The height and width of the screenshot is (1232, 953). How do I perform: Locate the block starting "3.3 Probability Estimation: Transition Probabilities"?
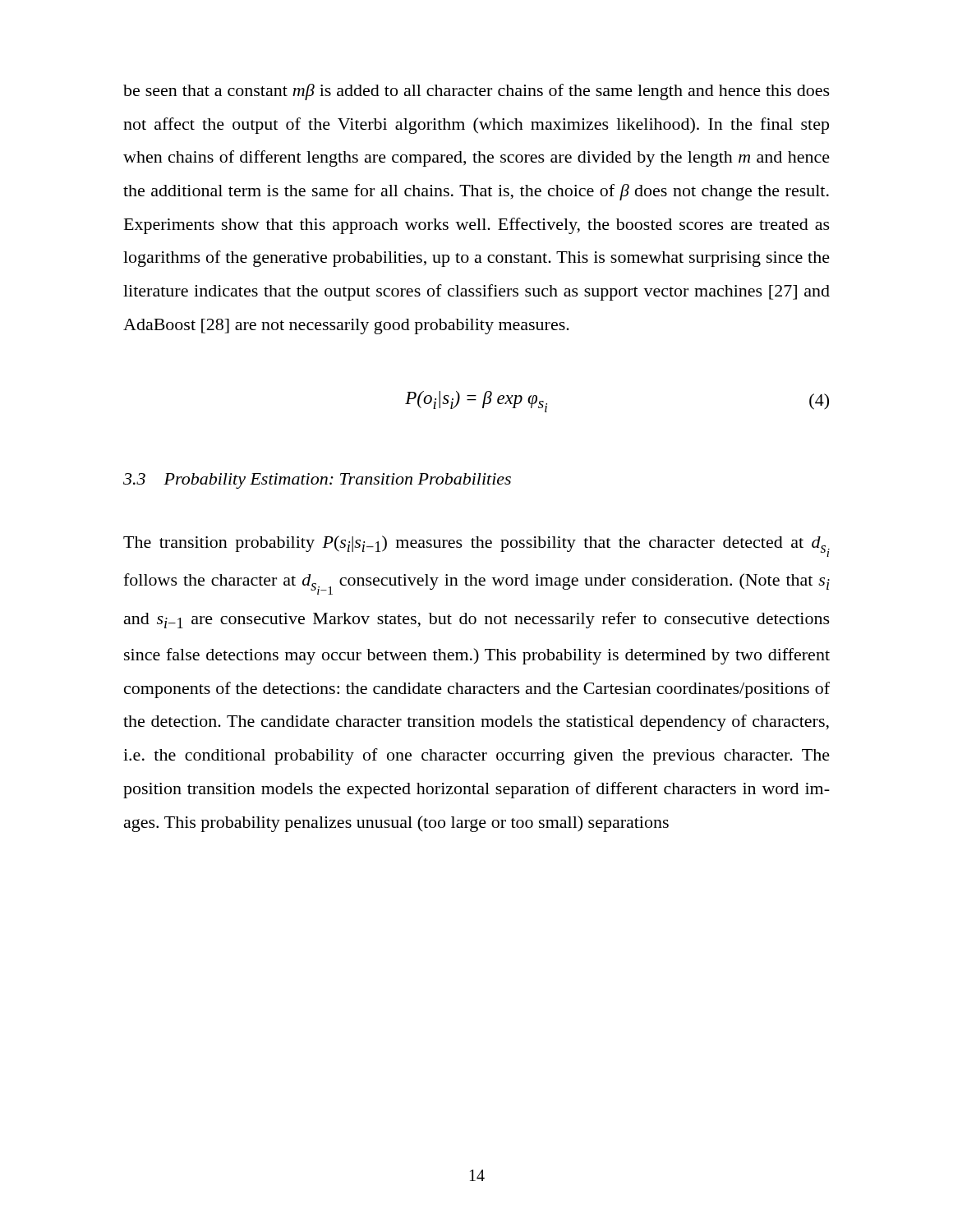pos(317,479)
